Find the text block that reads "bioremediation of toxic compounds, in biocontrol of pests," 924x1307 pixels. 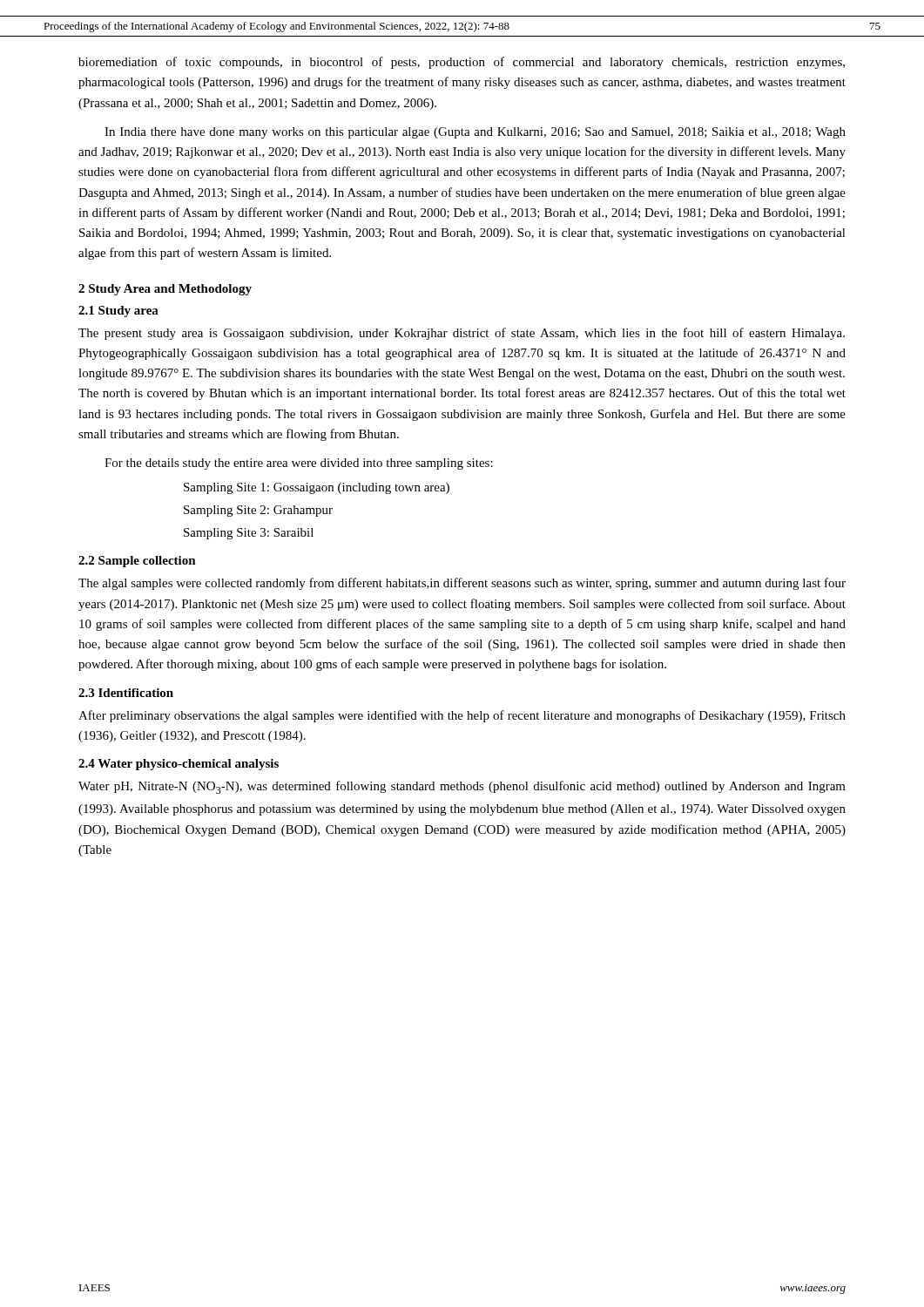click(462, 83)
